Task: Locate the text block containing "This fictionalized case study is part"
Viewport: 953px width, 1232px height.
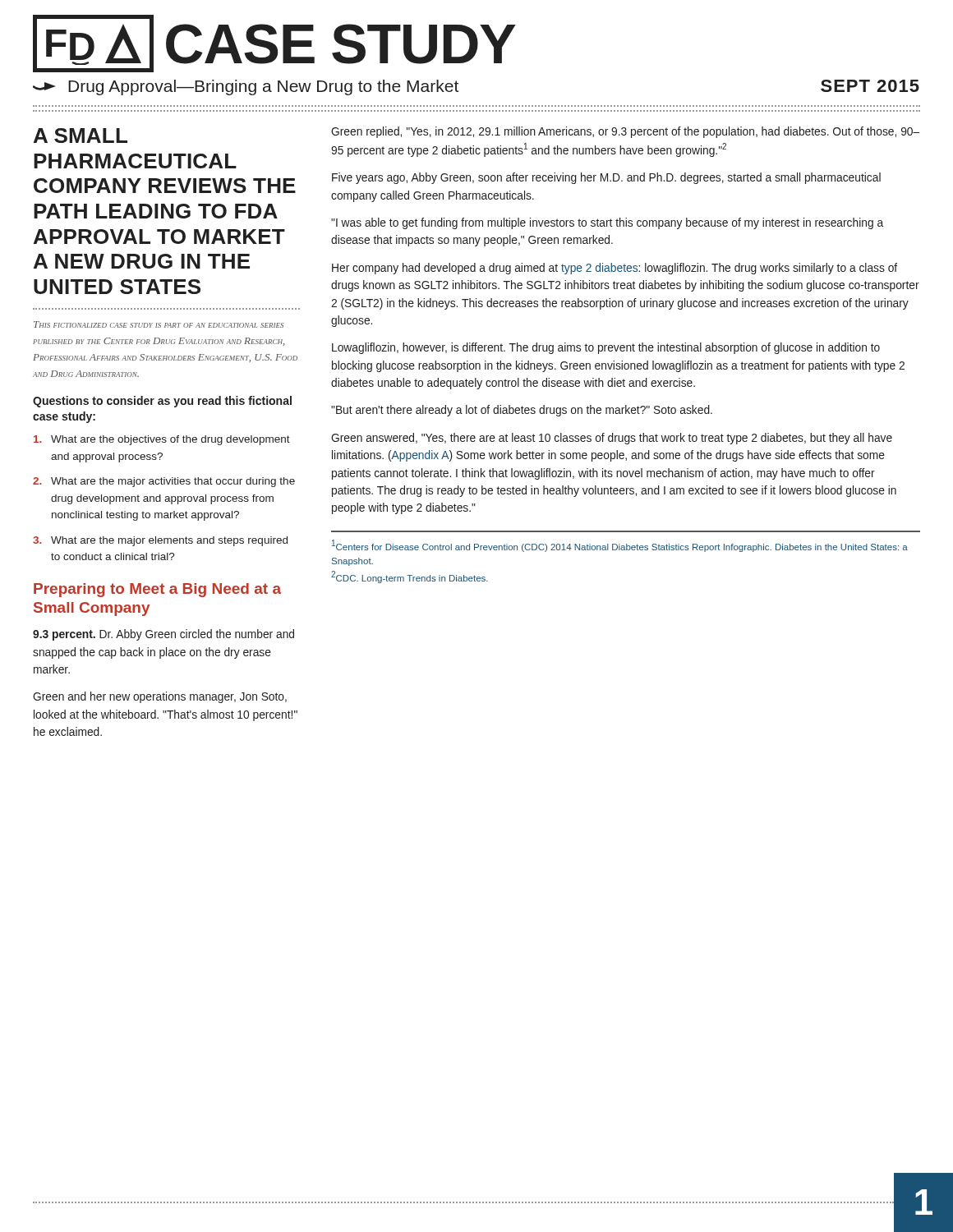Action: pos(165,349)
